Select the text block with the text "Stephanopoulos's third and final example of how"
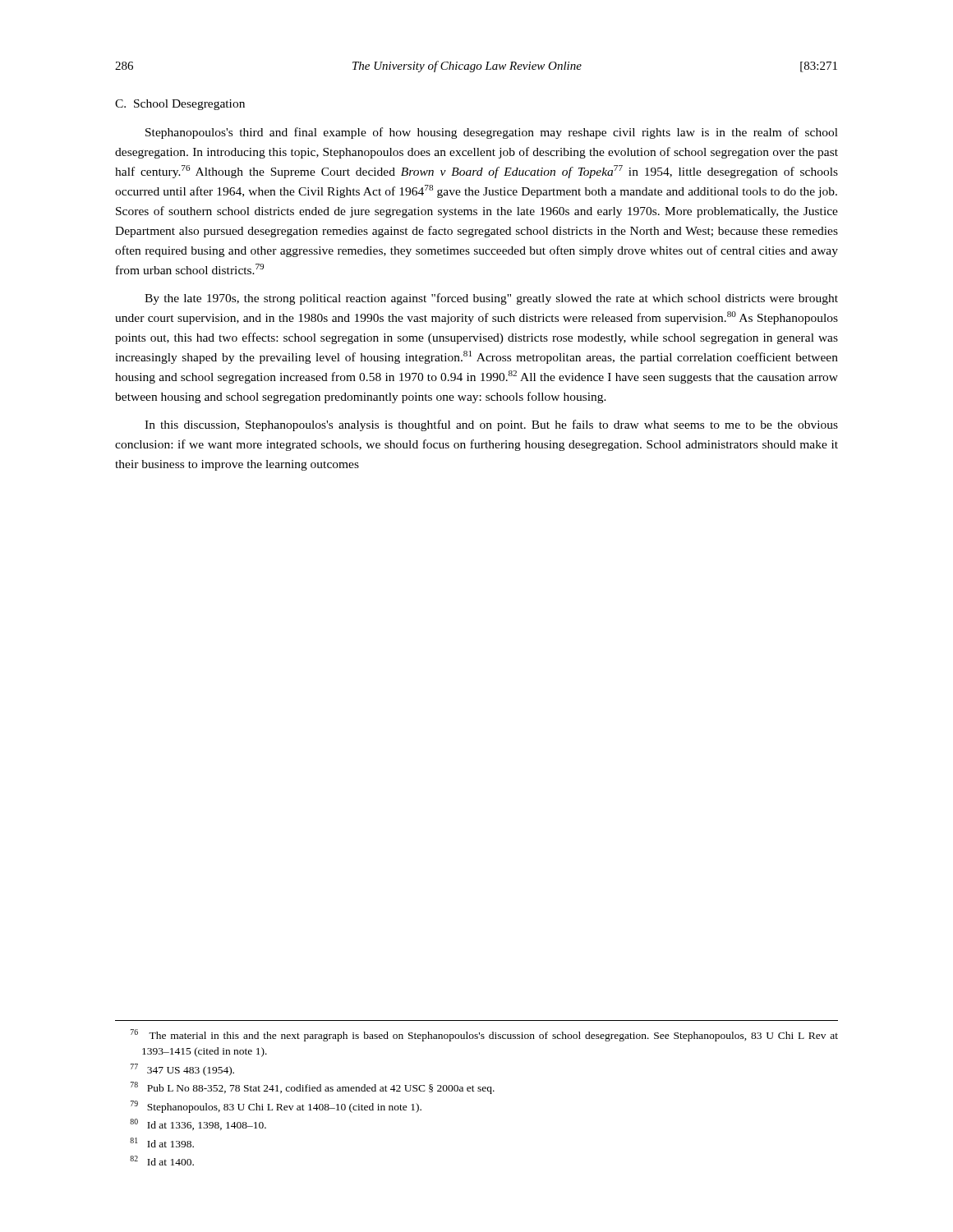The width and height of the screenshot is (953, 1232). 476,201
